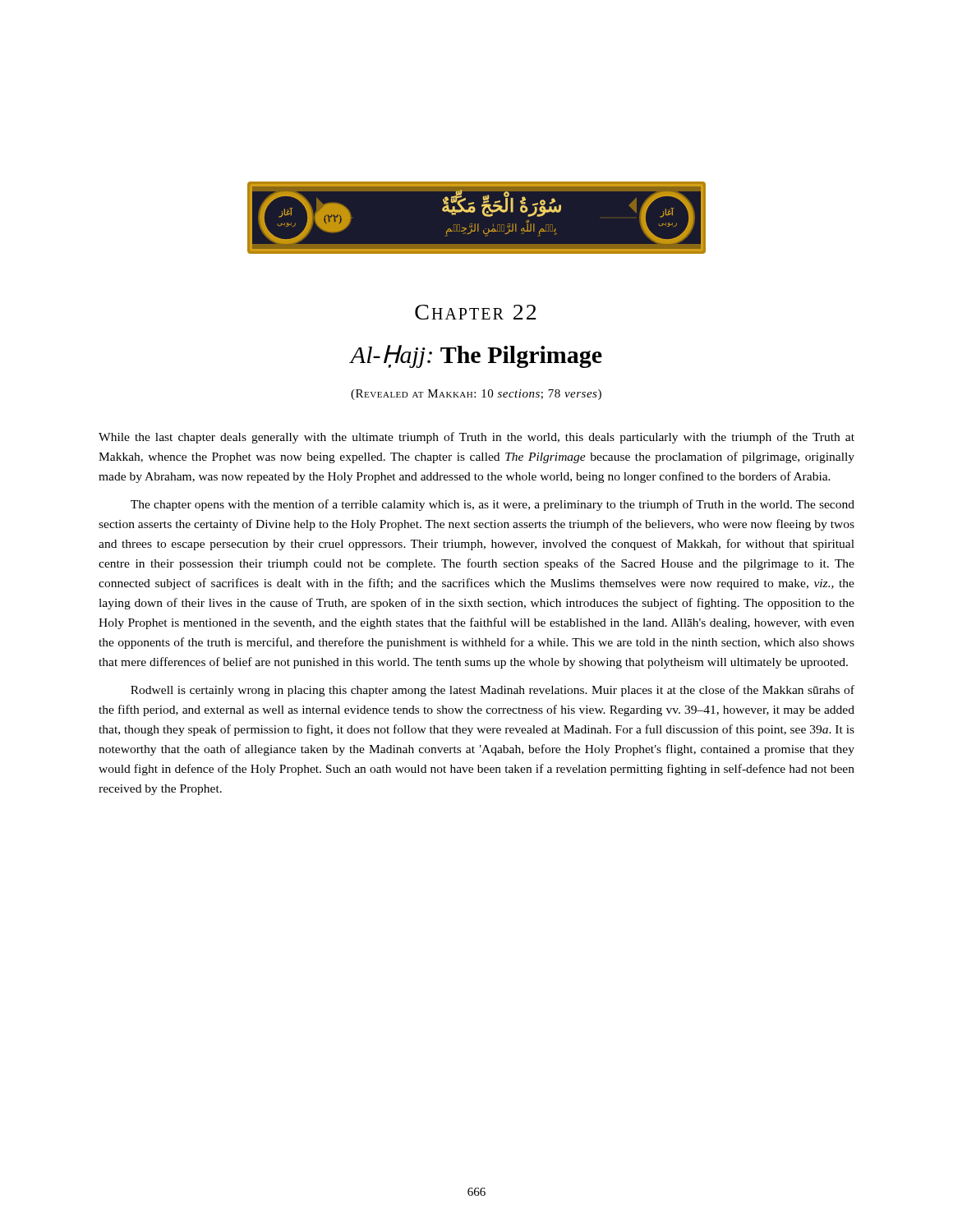Locate the element starting "Chapter 22"

[x=476, y=312]
